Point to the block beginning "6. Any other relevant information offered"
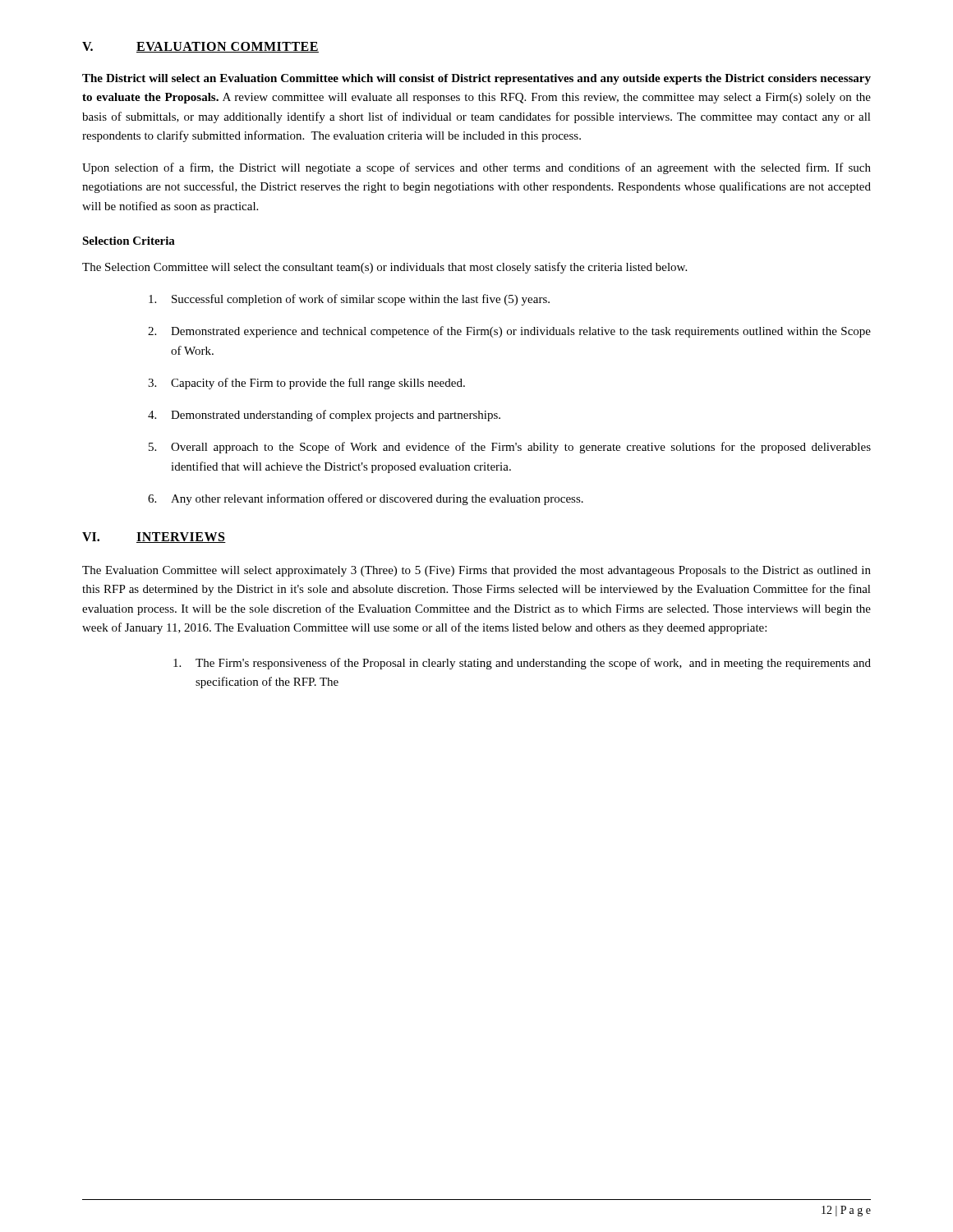Image resolution: width=953 pixels, height=1232 pixels. point(366,499)
